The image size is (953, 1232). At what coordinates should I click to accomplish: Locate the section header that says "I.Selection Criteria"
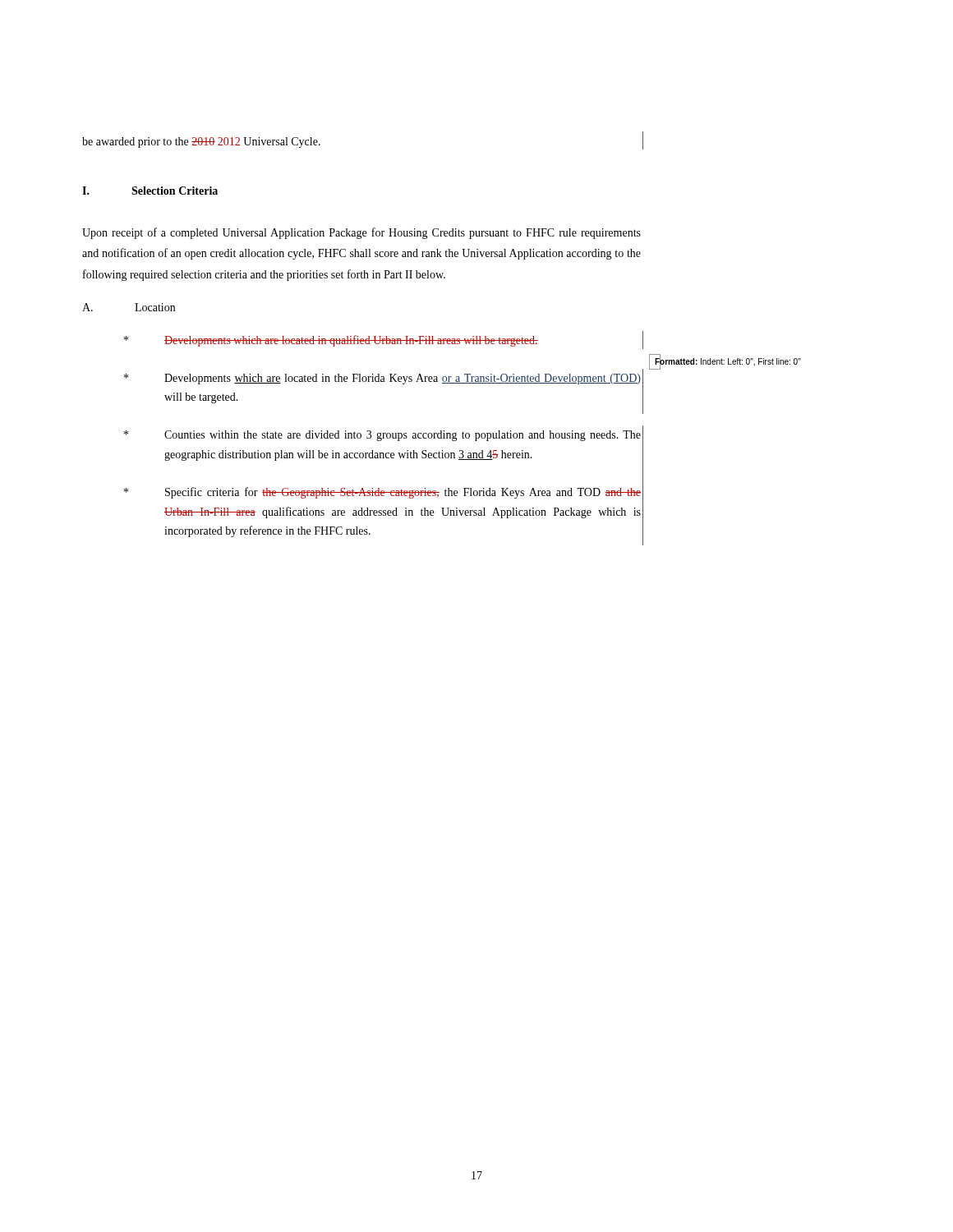tap(150, 192)
